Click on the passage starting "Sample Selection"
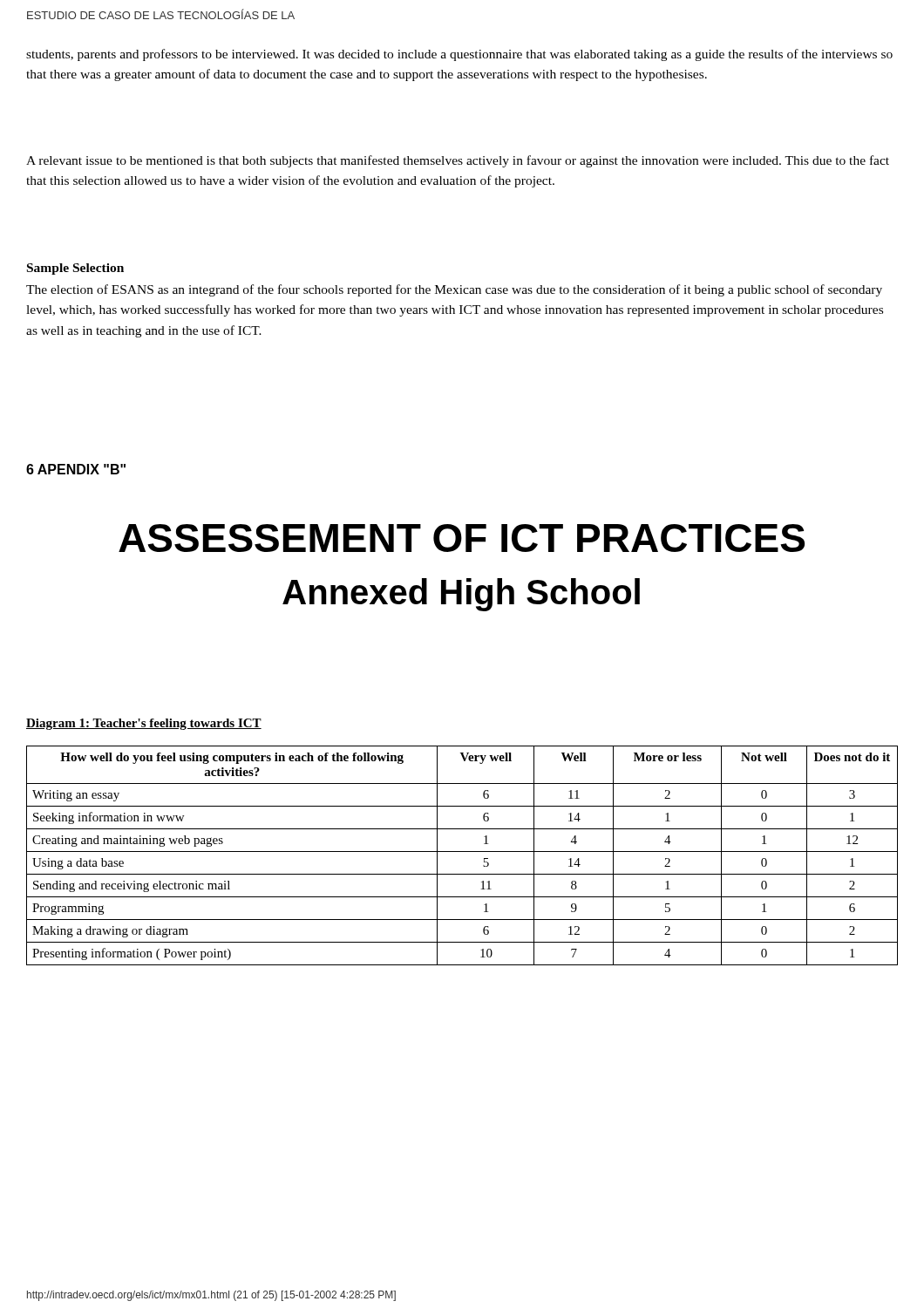Screen dimensions: 1308x924 75,267
